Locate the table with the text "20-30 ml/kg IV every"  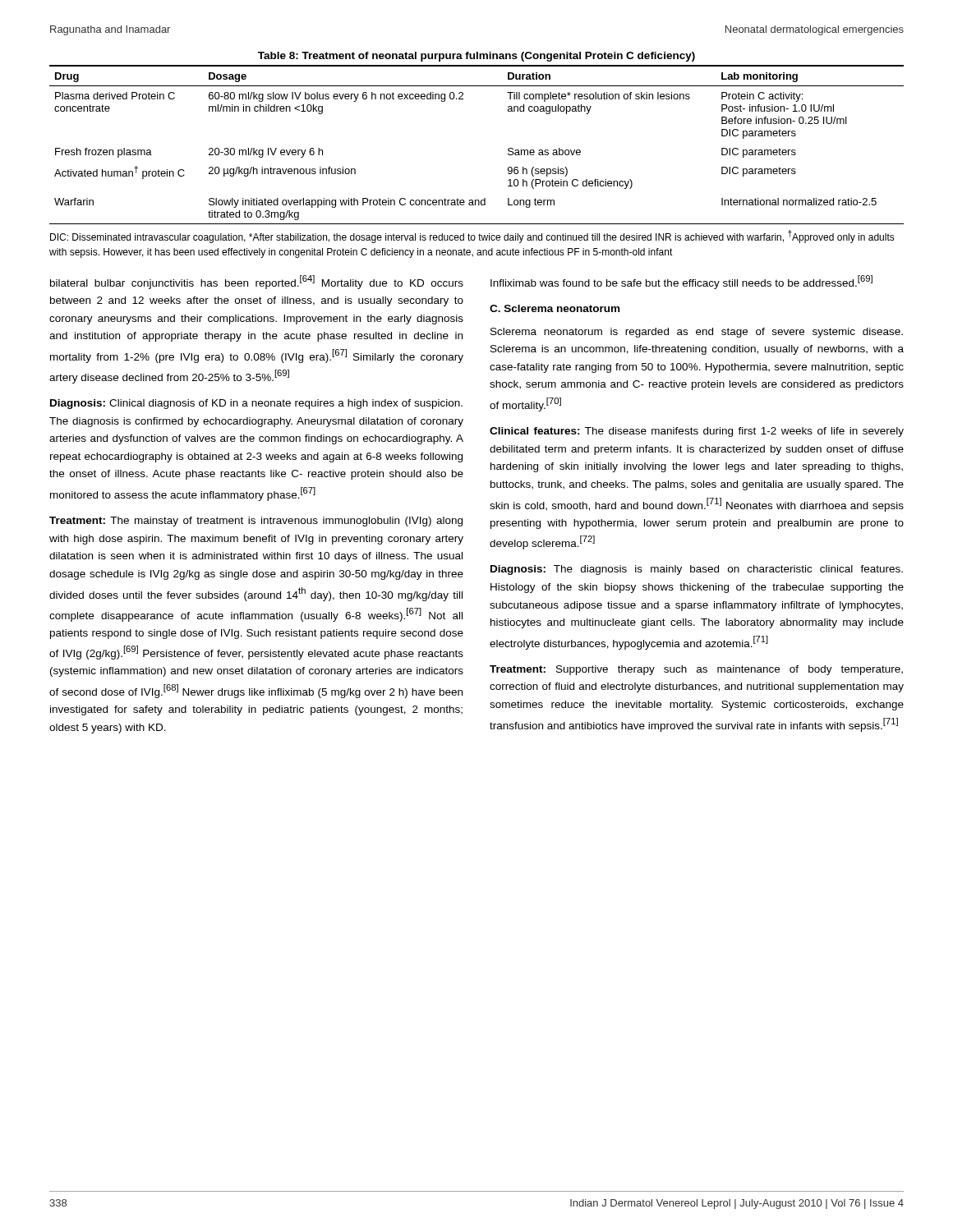(476, 137)
